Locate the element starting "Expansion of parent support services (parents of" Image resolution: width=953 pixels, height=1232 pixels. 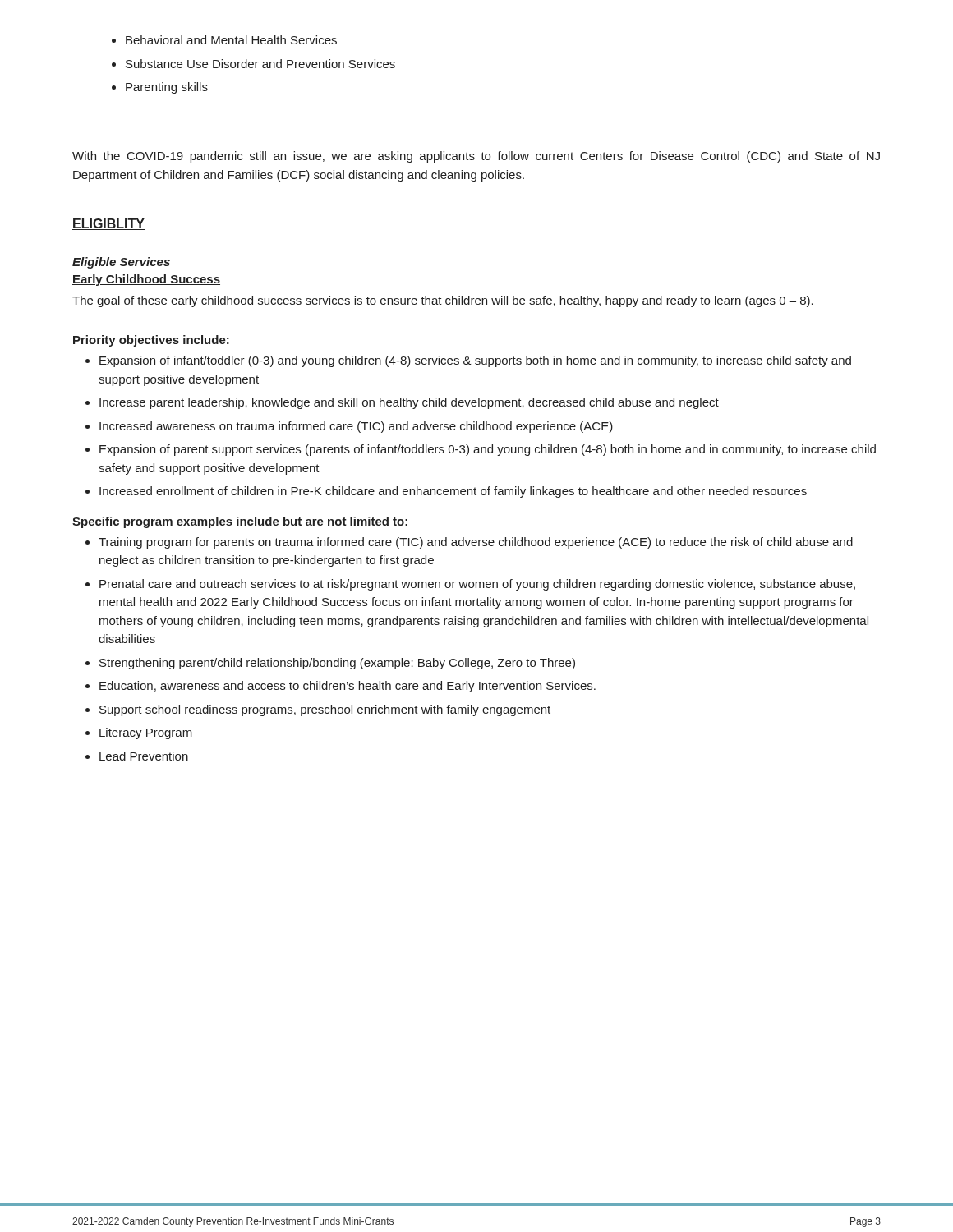point(490,459)
